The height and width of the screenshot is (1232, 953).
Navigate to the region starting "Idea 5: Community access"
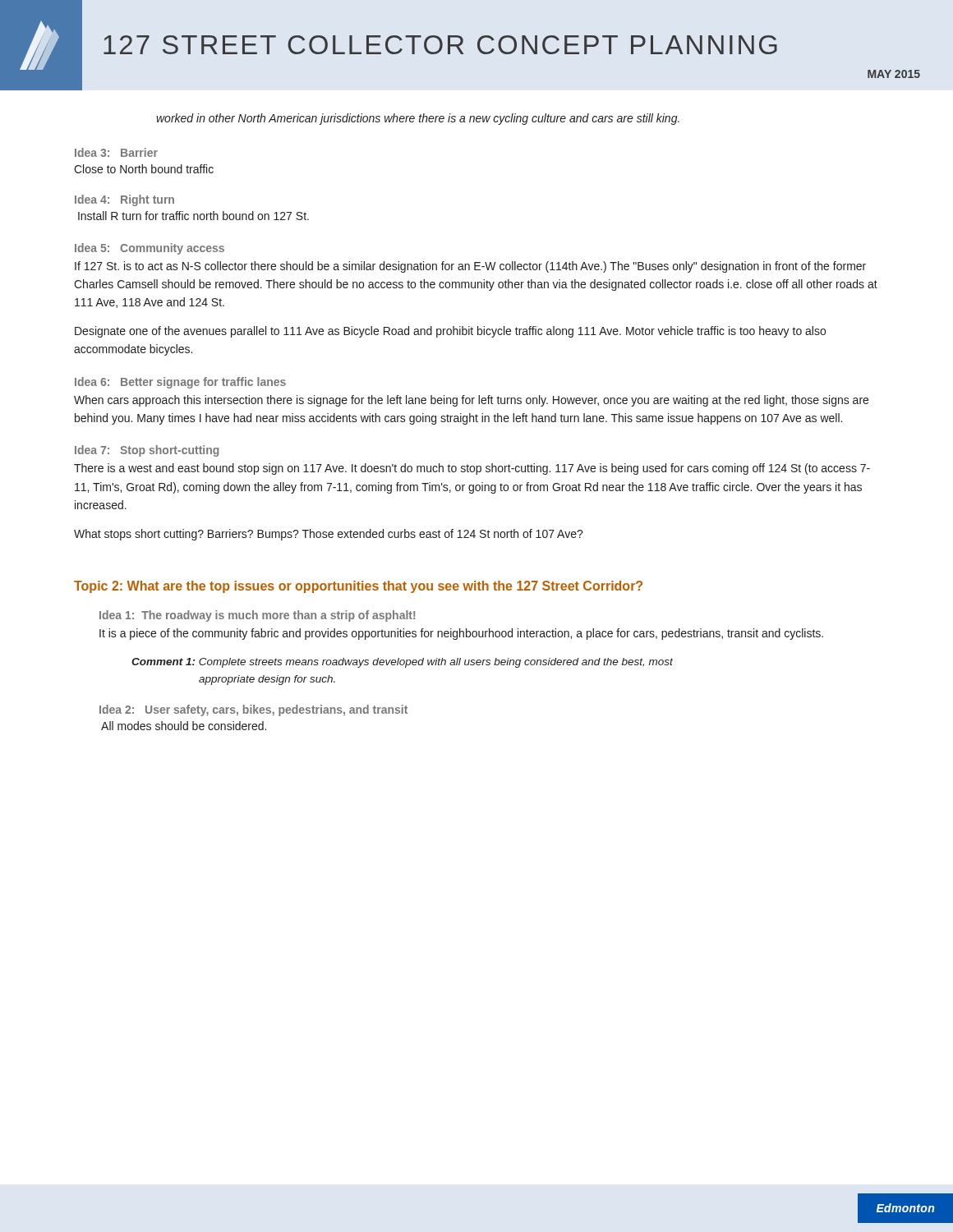149,248
